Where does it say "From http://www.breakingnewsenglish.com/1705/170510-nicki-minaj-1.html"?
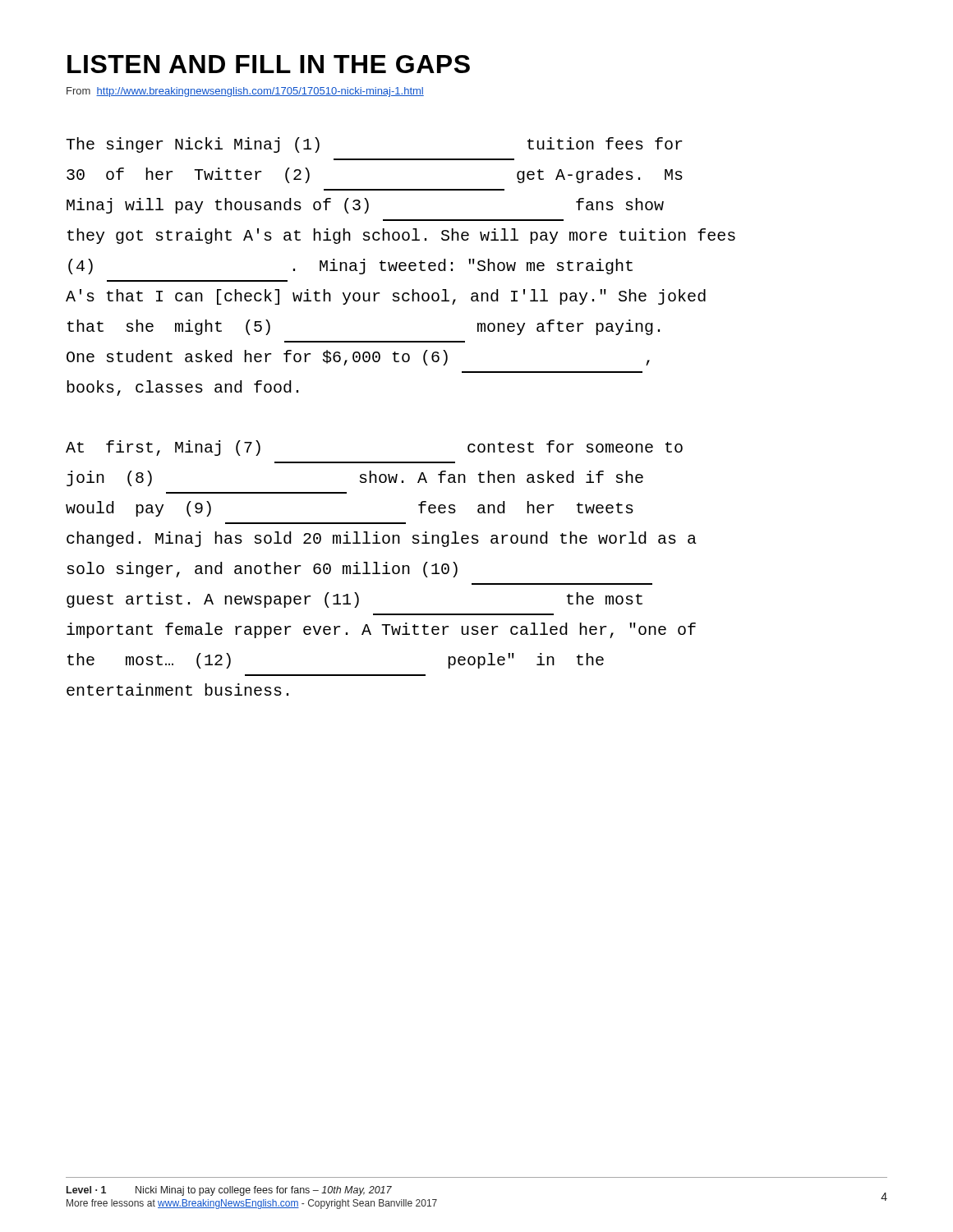The height and width of the screenshot is (1232, 953). tap(245, 91)
